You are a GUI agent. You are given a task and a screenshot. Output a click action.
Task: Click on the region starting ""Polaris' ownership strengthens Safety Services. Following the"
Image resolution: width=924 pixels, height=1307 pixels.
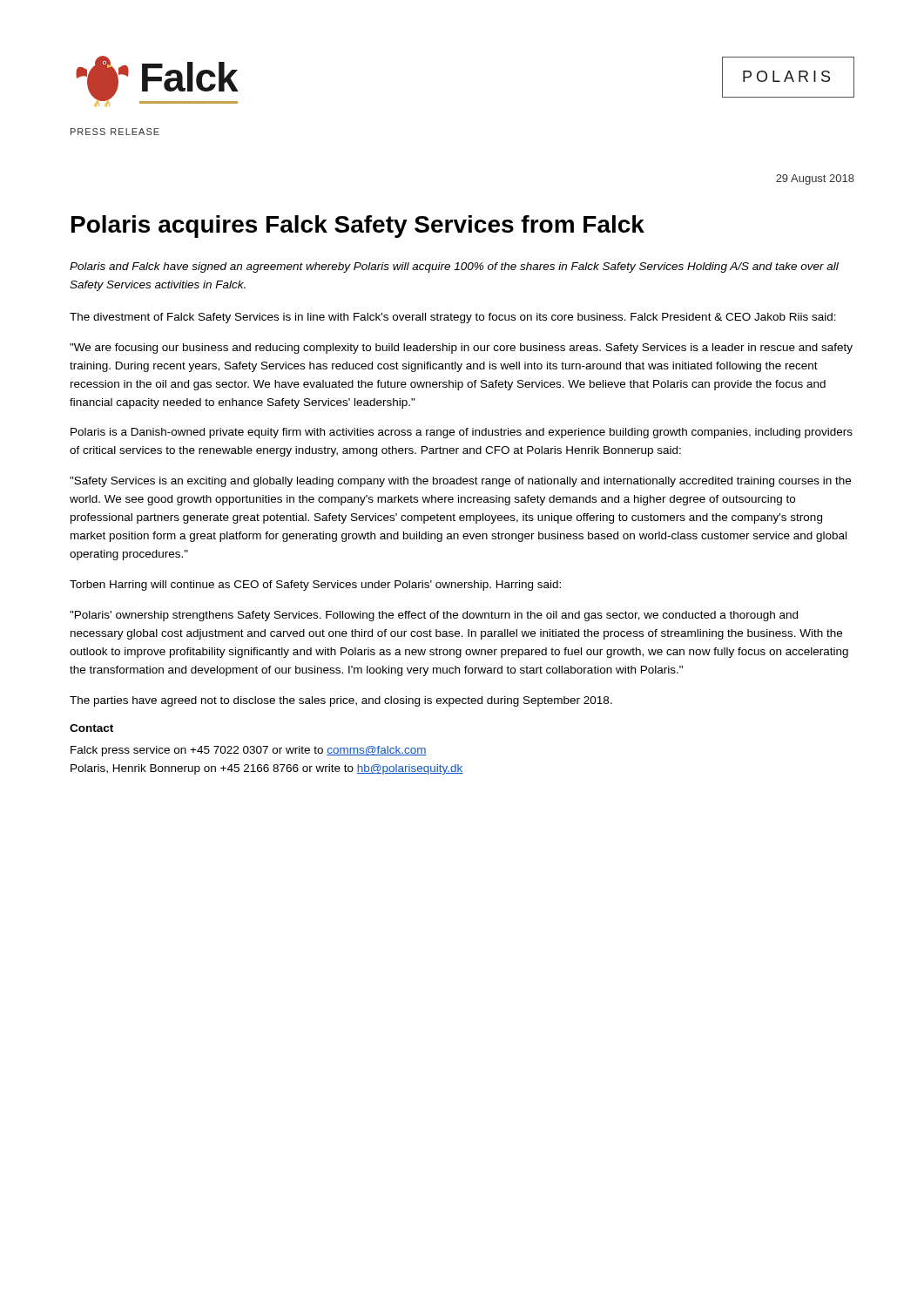(459, 642)
